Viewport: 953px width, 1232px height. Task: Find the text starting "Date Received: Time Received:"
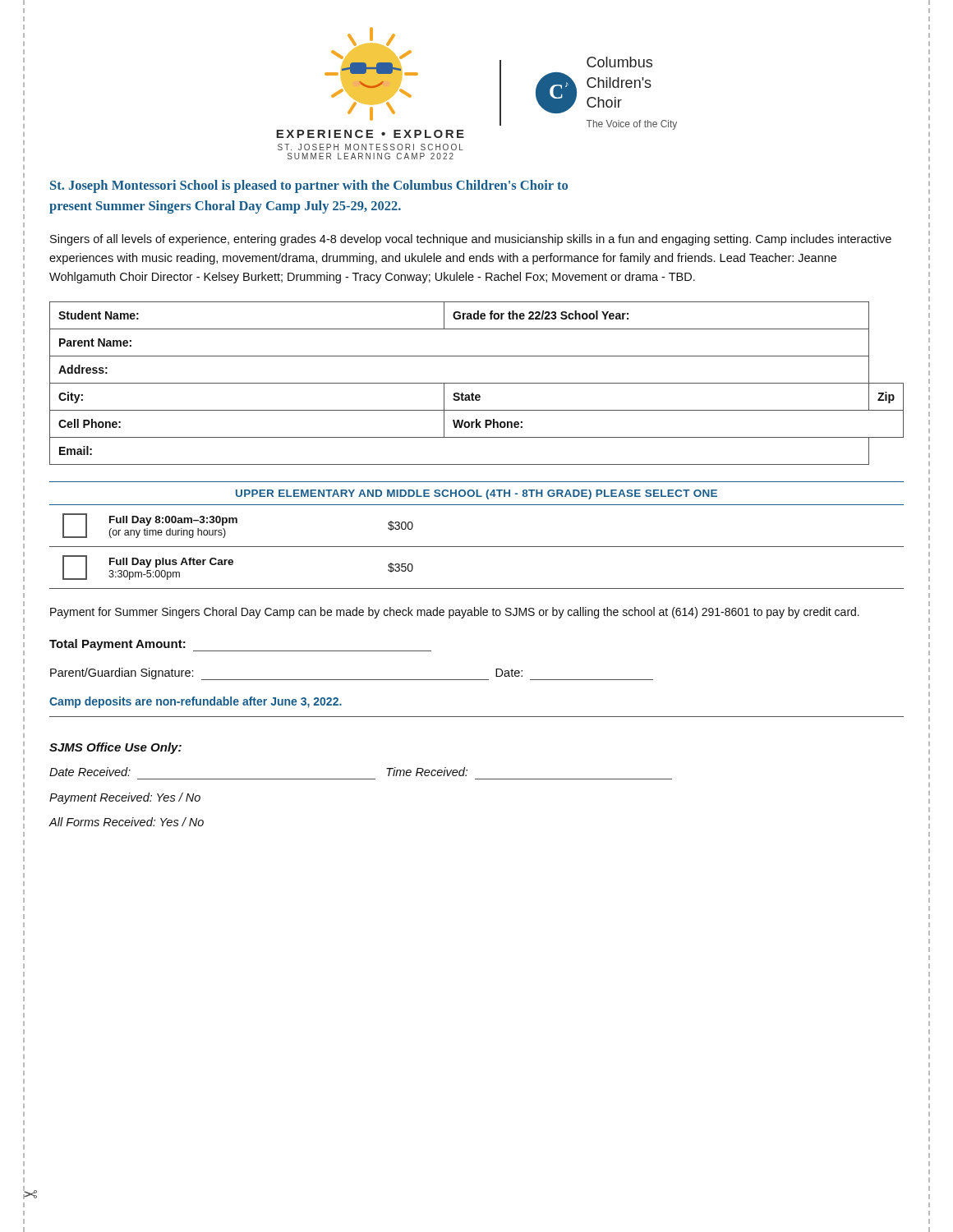tap(361, 772)
